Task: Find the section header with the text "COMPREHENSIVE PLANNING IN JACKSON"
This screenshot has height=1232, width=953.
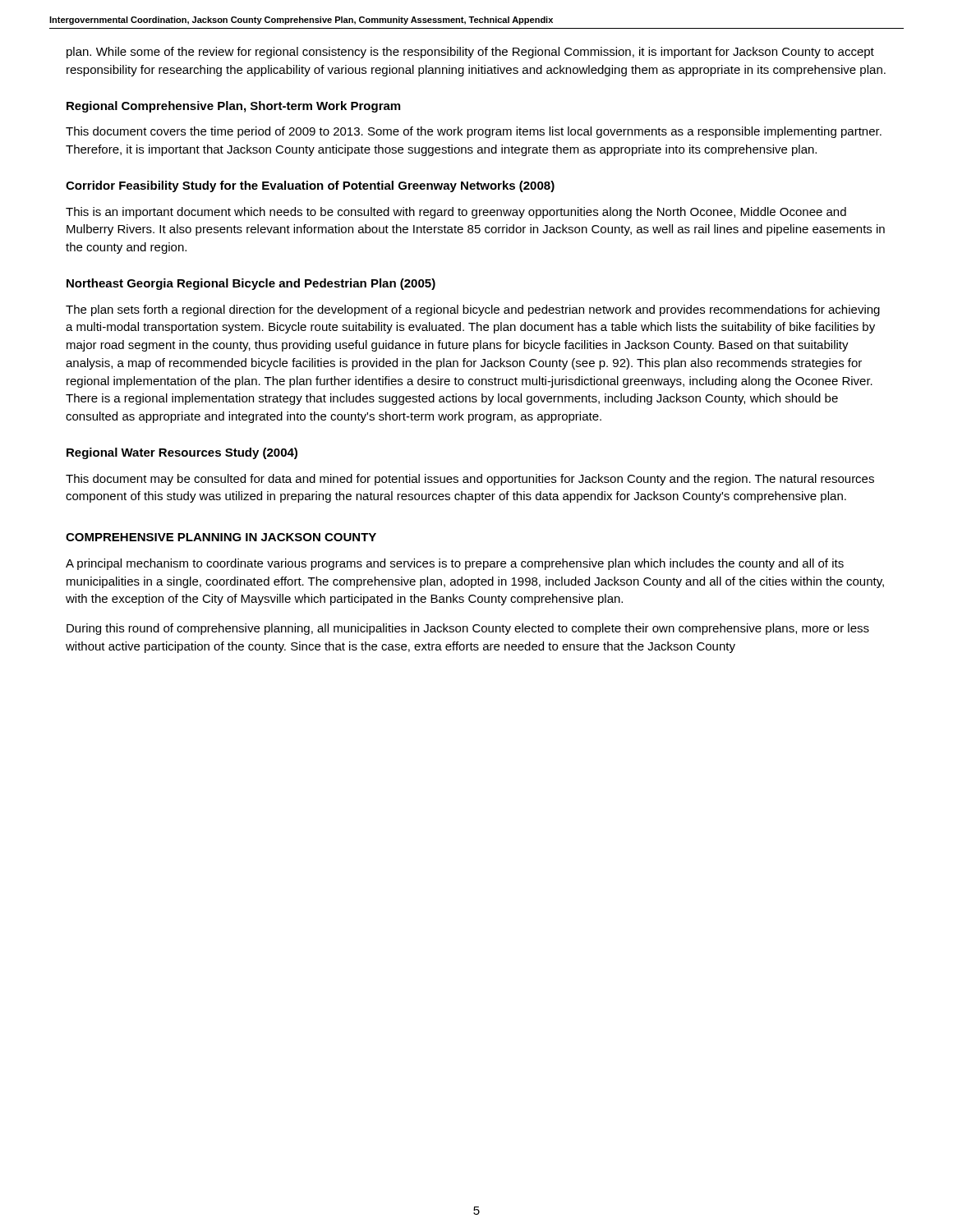Action: click(x=221, y=537)
